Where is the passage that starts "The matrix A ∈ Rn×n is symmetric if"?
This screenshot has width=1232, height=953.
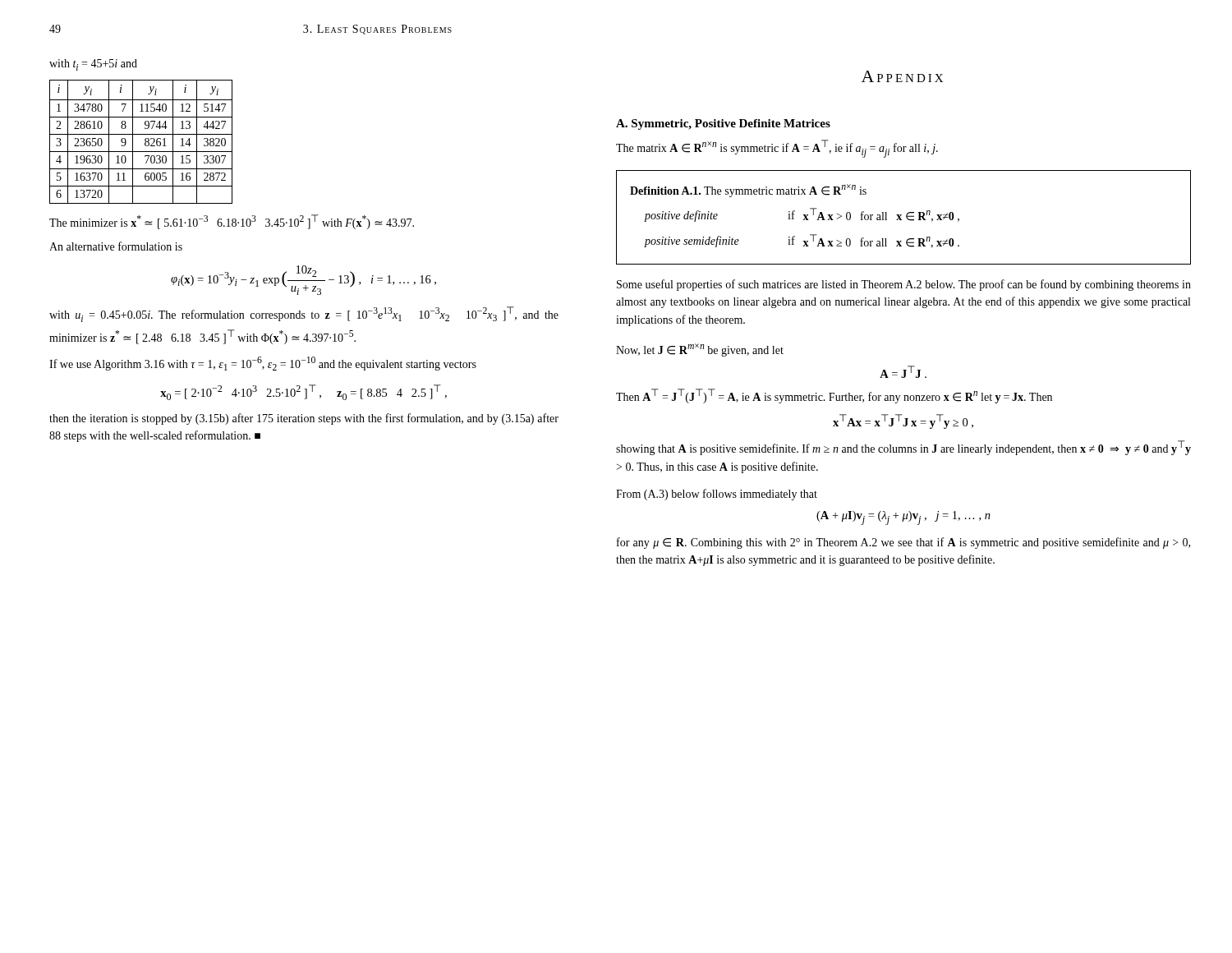[777, 148]
